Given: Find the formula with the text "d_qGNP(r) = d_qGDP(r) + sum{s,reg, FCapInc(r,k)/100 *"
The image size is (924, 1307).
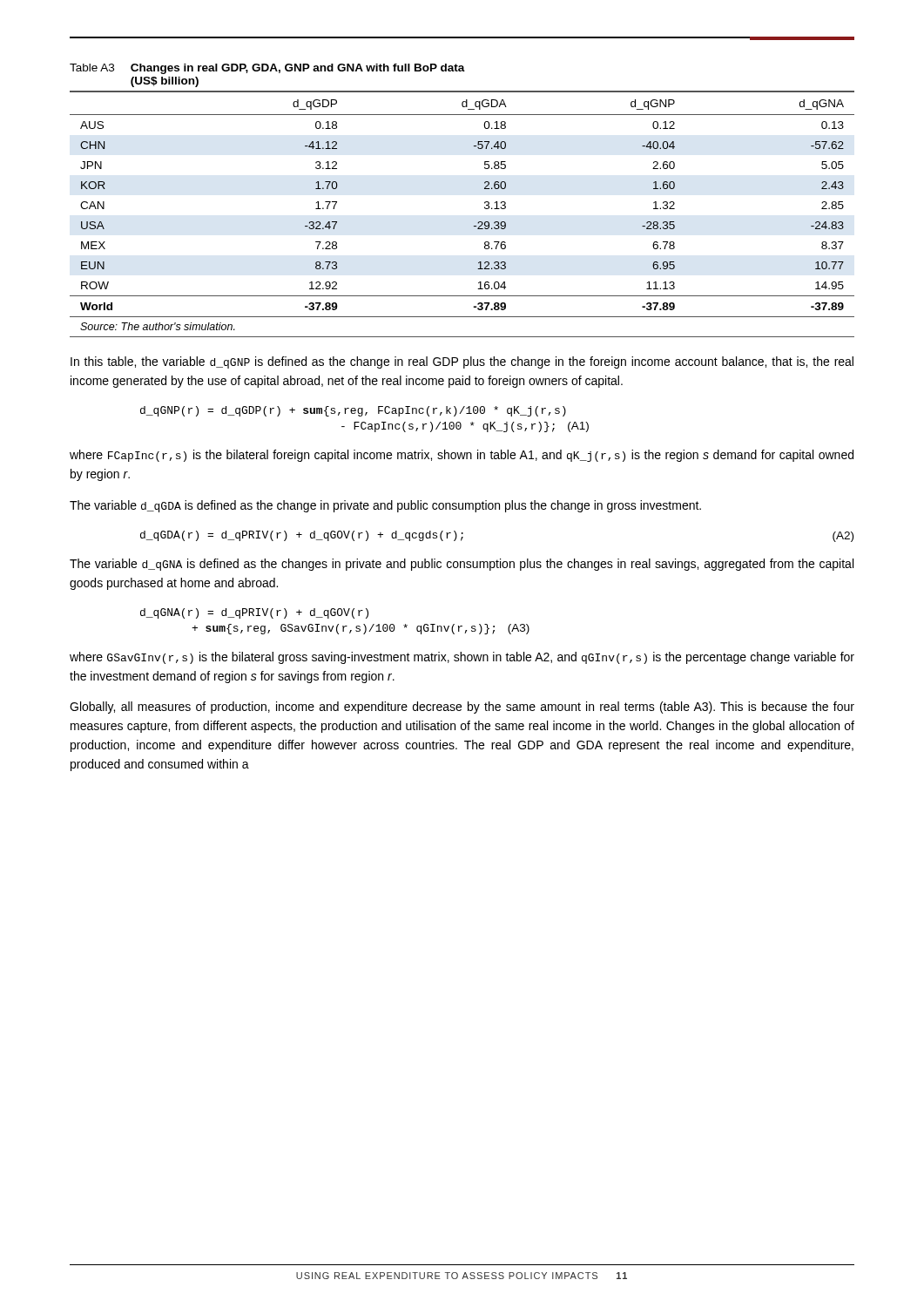Looking at the screenshot, I should [462, 419].
